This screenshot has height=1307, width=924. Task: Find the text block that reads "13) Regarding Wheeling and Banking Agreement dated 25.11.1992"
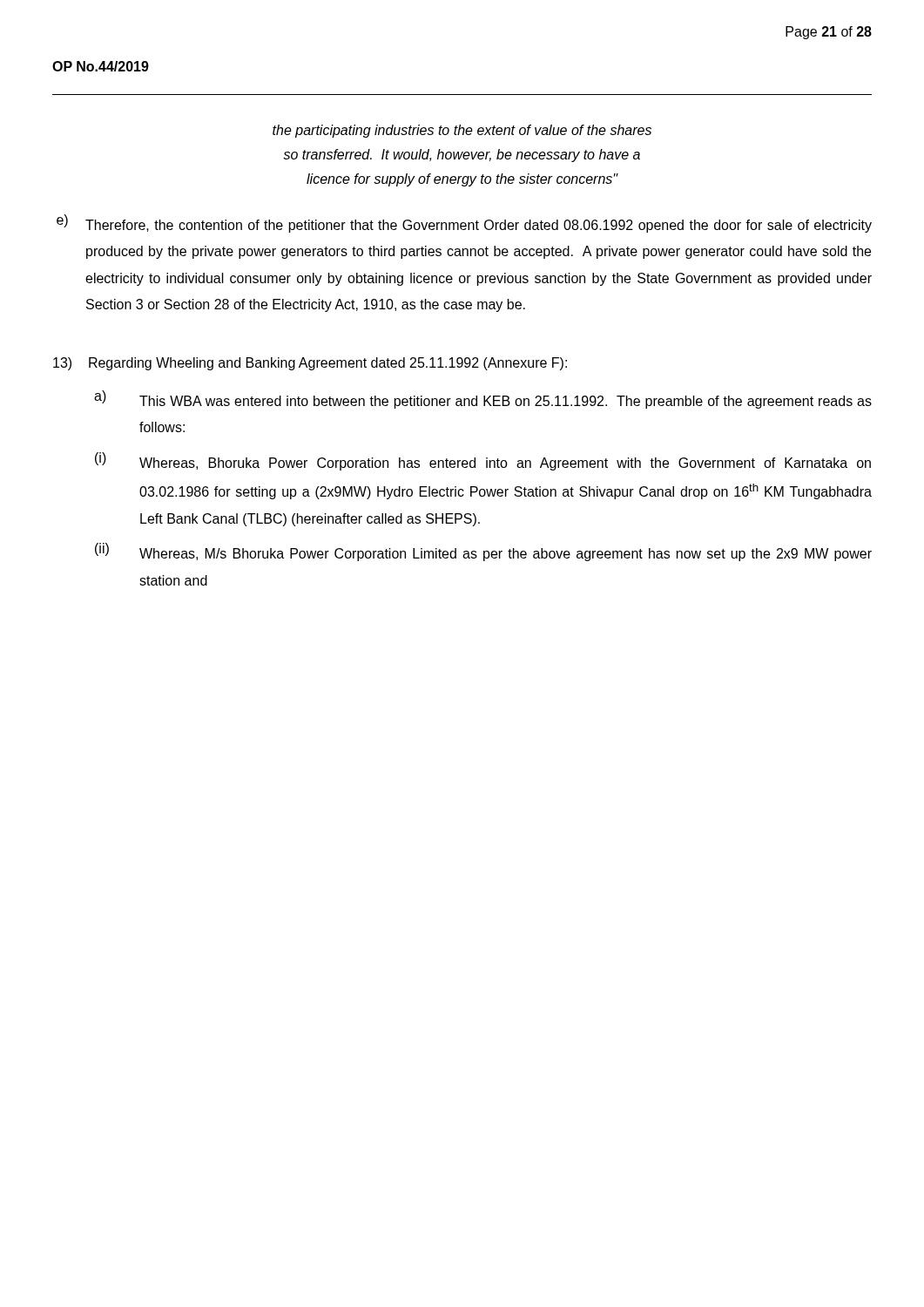pyautogui.click(x=310, y=362)
